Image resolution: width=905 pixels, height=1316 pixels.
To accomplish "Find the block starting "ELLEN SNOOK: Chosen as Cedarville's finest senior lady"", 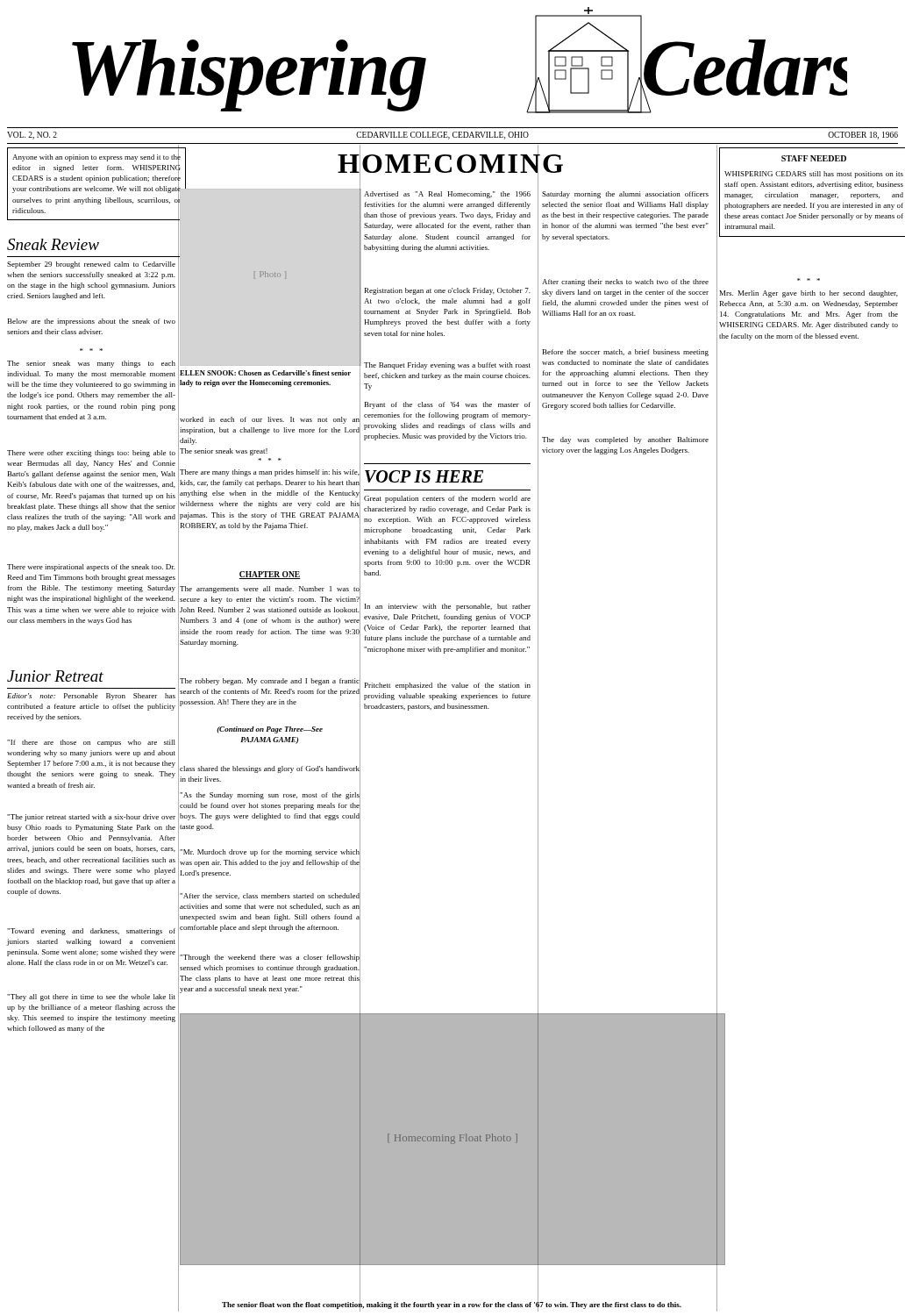I will point(265,378).
